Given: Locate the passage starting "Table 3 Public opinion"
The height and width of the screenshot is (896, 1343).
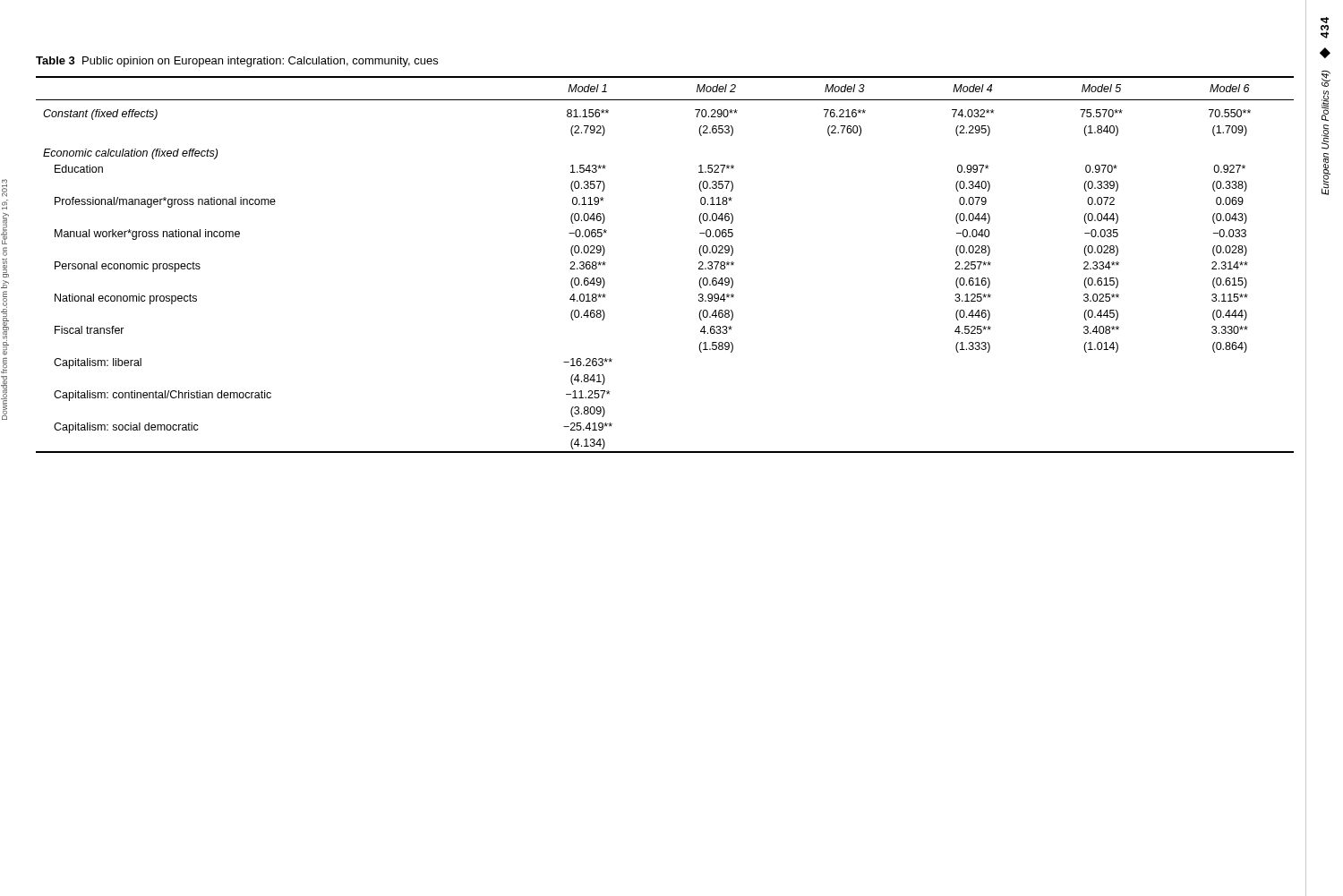Looking at the screenshot, I should coord(237,60).
